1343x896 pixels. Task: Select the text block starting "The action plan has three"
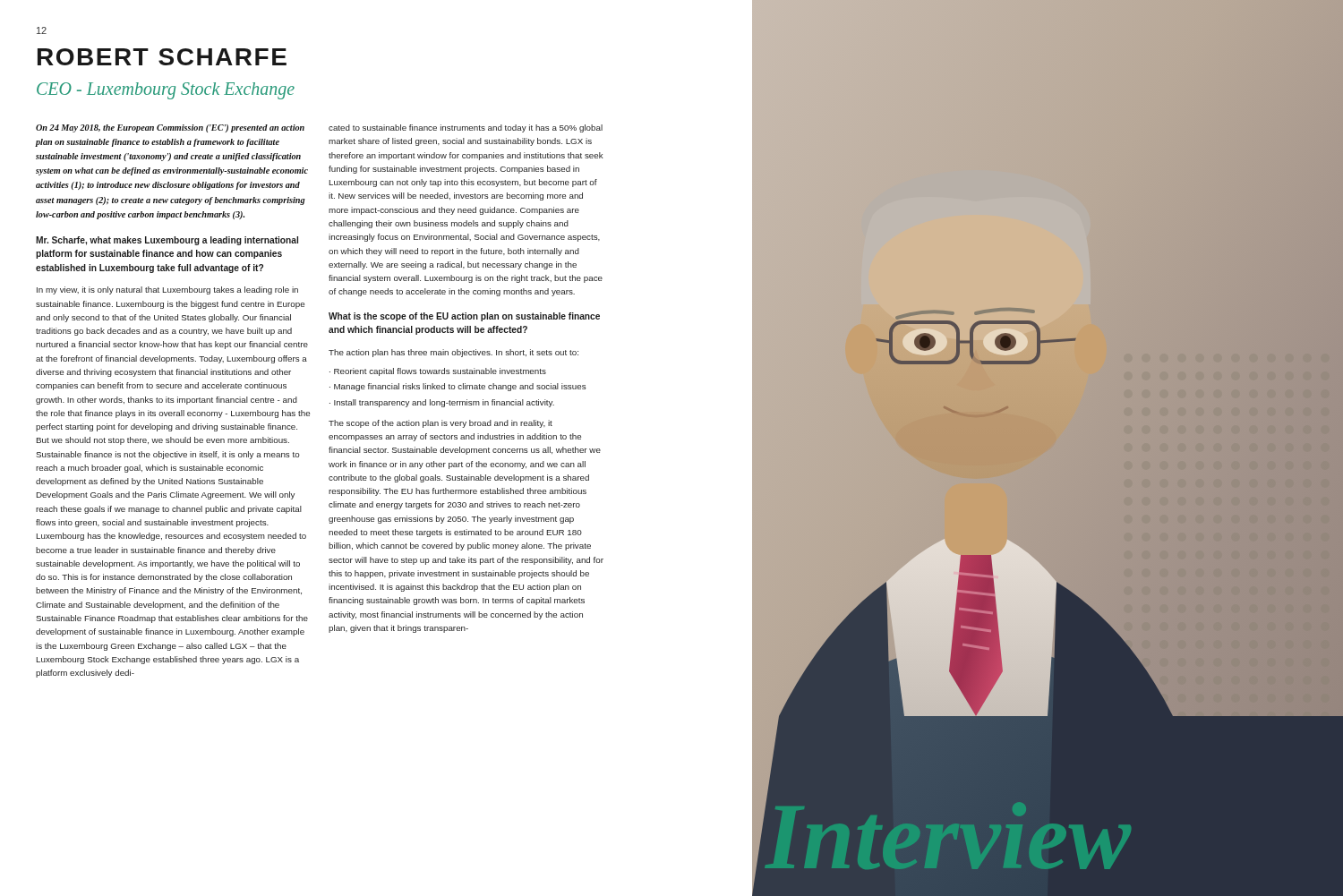tap(454, 352)
